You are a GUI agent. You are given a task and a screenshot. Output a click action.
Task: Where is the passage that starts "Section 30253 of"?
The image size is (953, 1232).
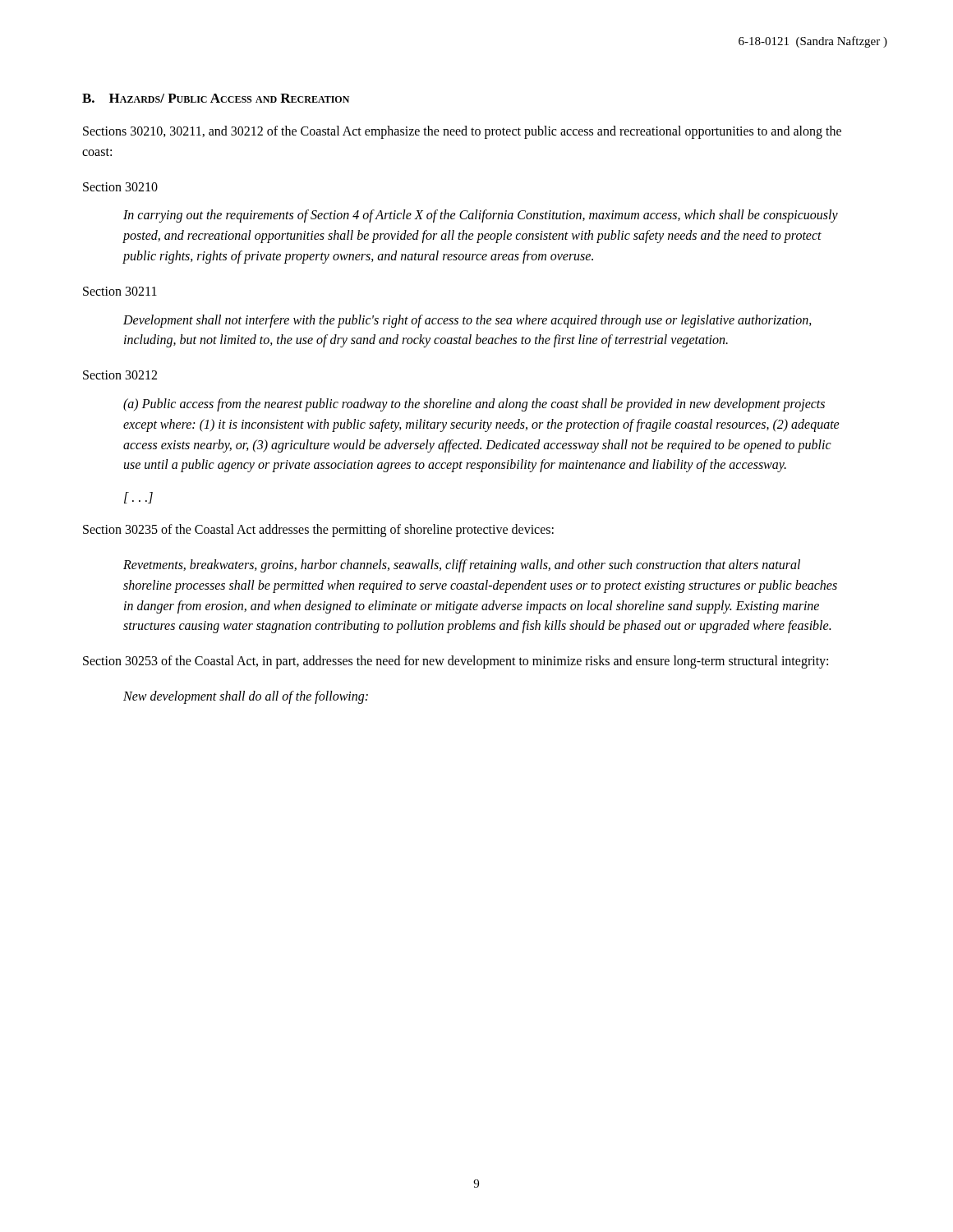click(456, 661)
